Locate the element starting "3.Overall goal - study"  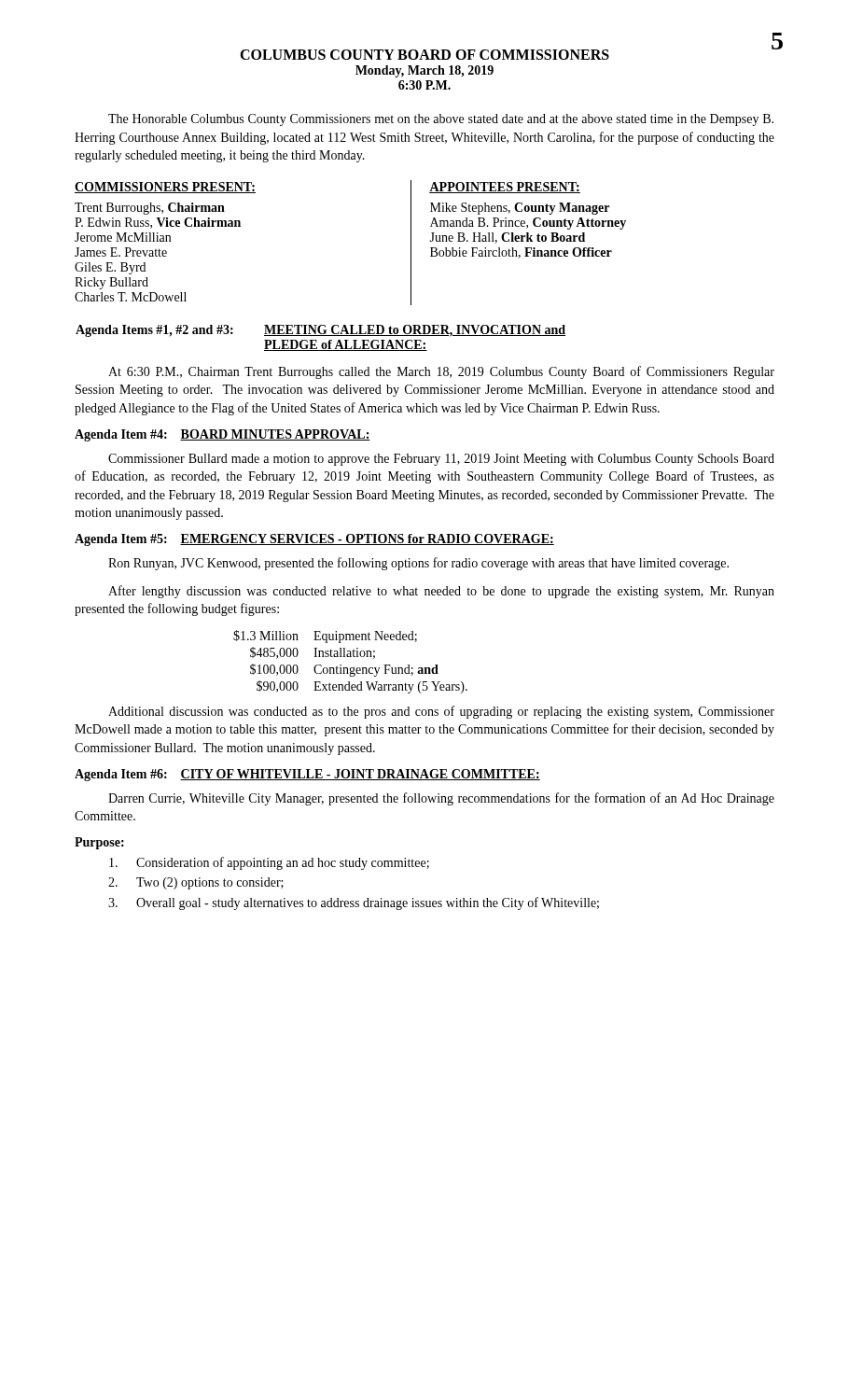[x=441, y=903]
